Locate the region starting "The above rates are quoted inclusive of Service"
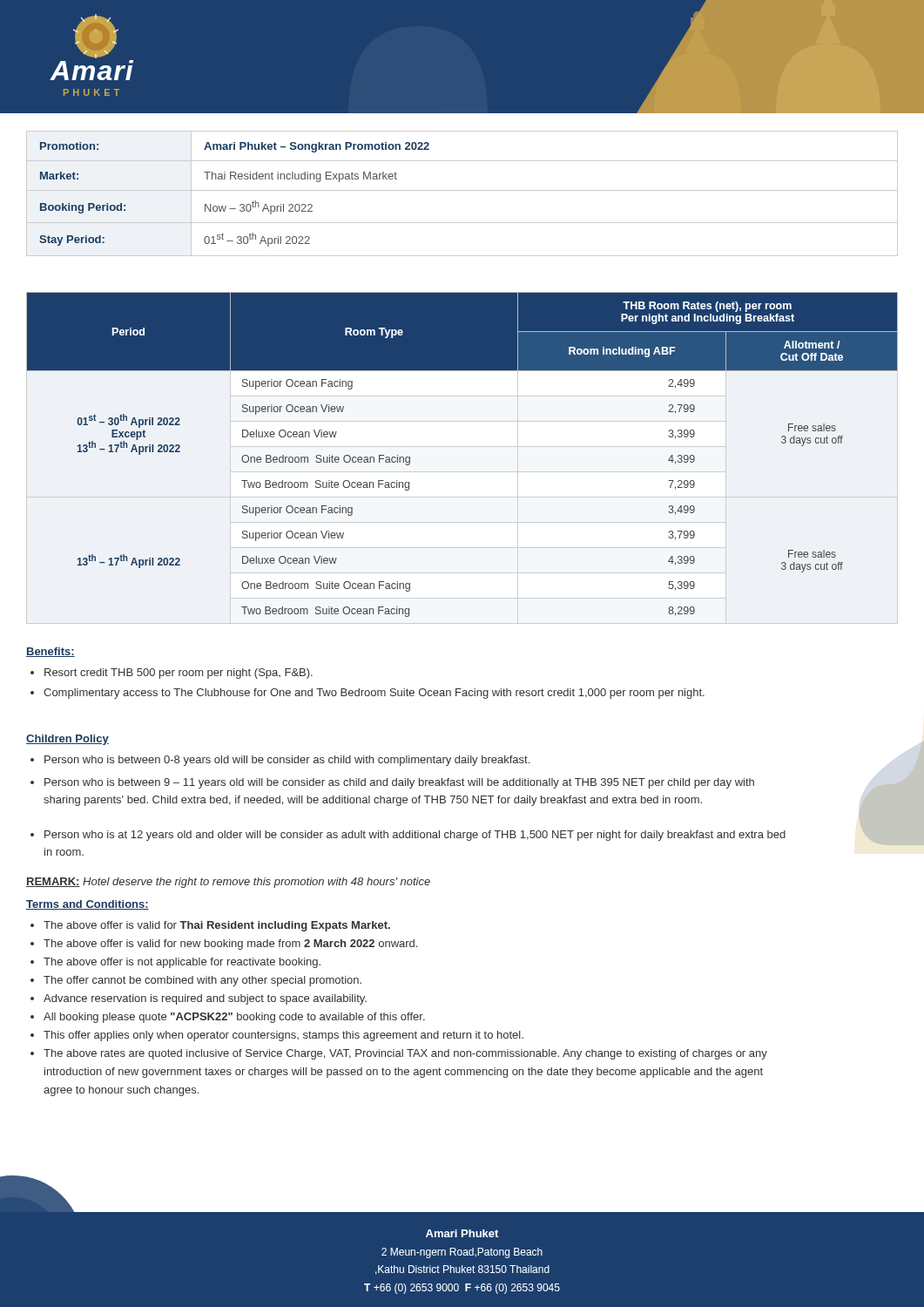The height and width of the screenshot is (1307, 924). click(x=407, y=1072)
